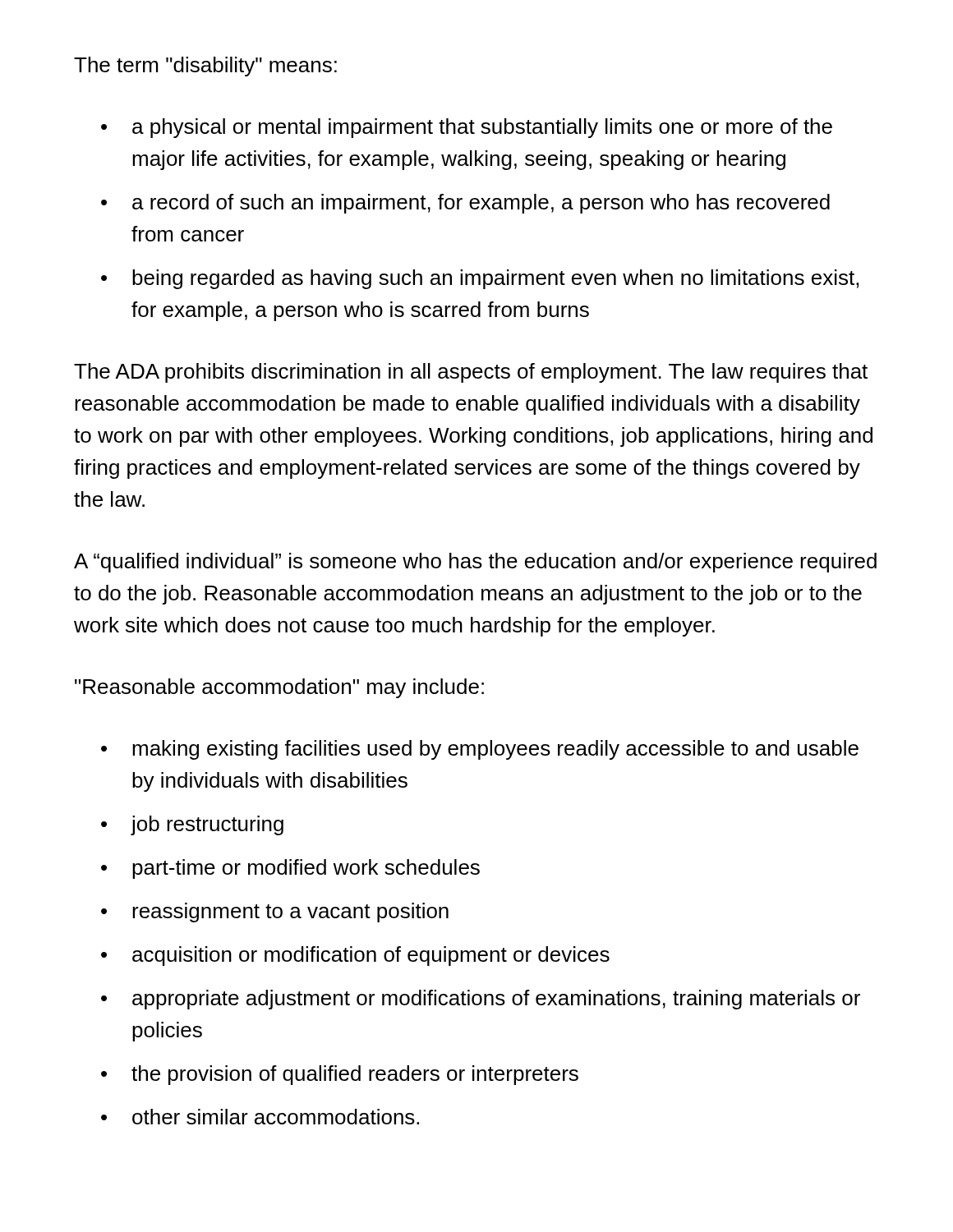Viewport: 953px width, 1232px height.
Task: Locate the element starting "The ADA prohibits discrimination in all aspects"
Action: 474,435
